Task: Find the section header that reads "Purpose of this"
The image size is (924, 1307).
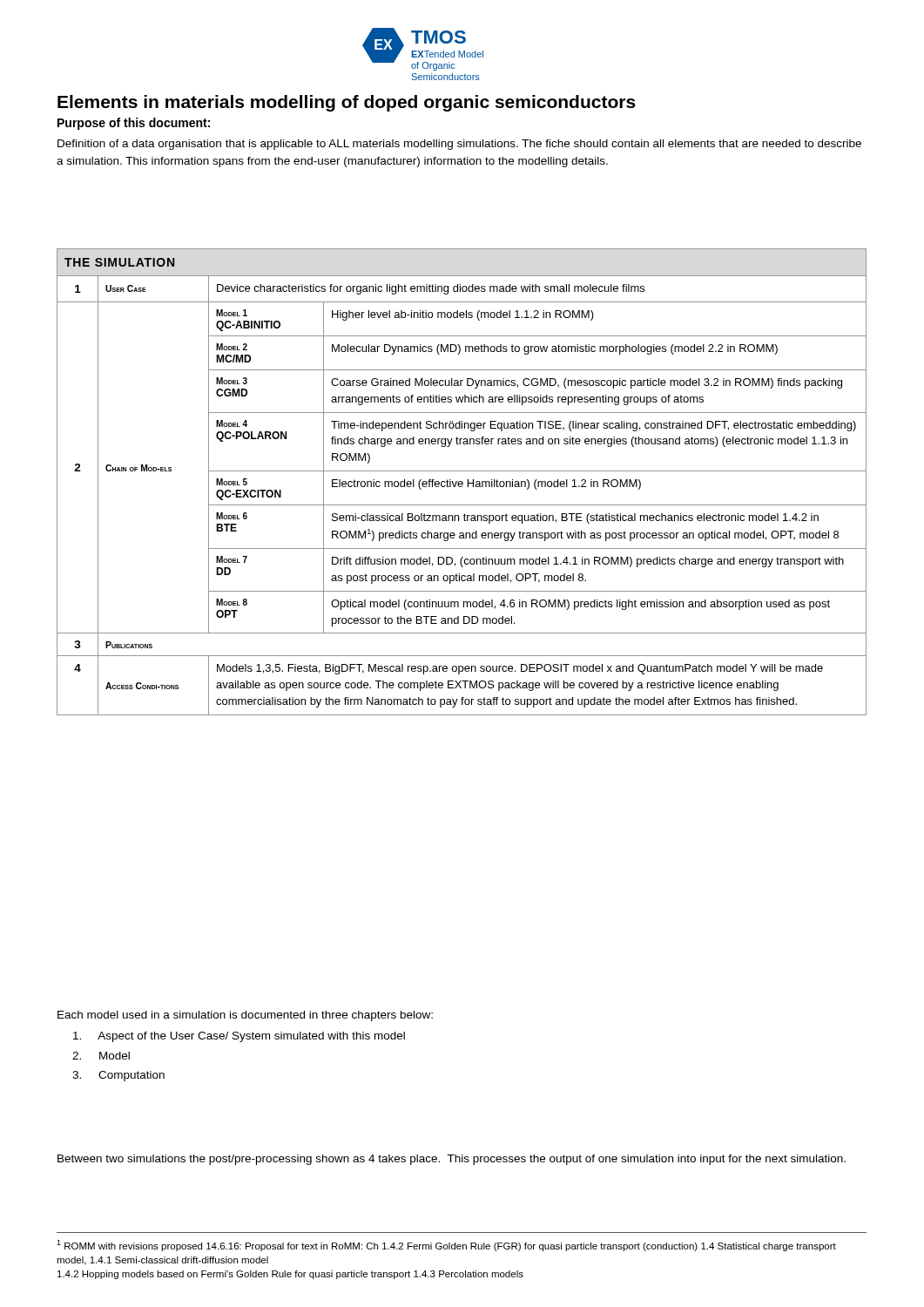Action: coord(134,123)
